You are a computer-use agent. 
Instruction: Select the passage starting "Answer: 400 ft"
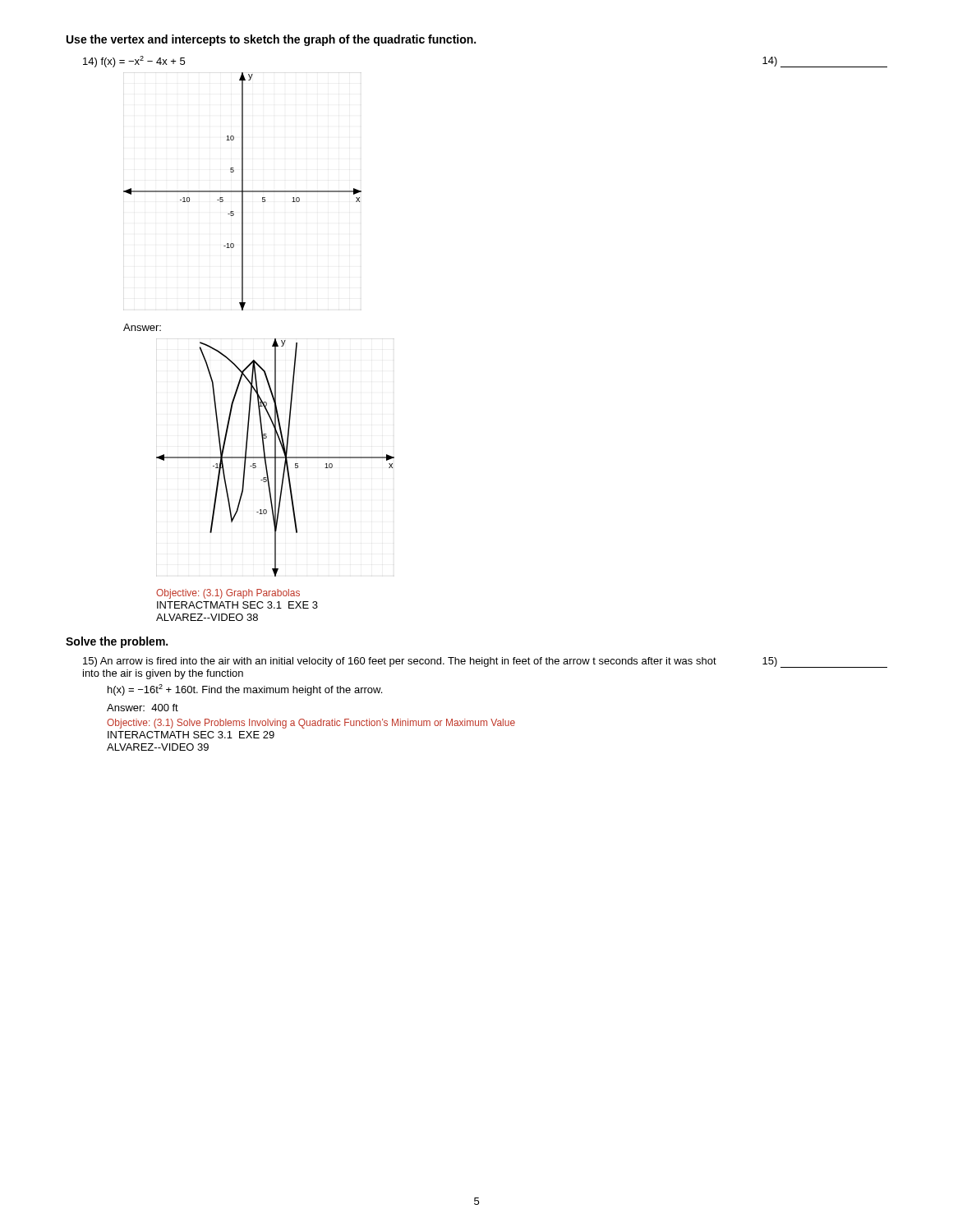(142, 707)
